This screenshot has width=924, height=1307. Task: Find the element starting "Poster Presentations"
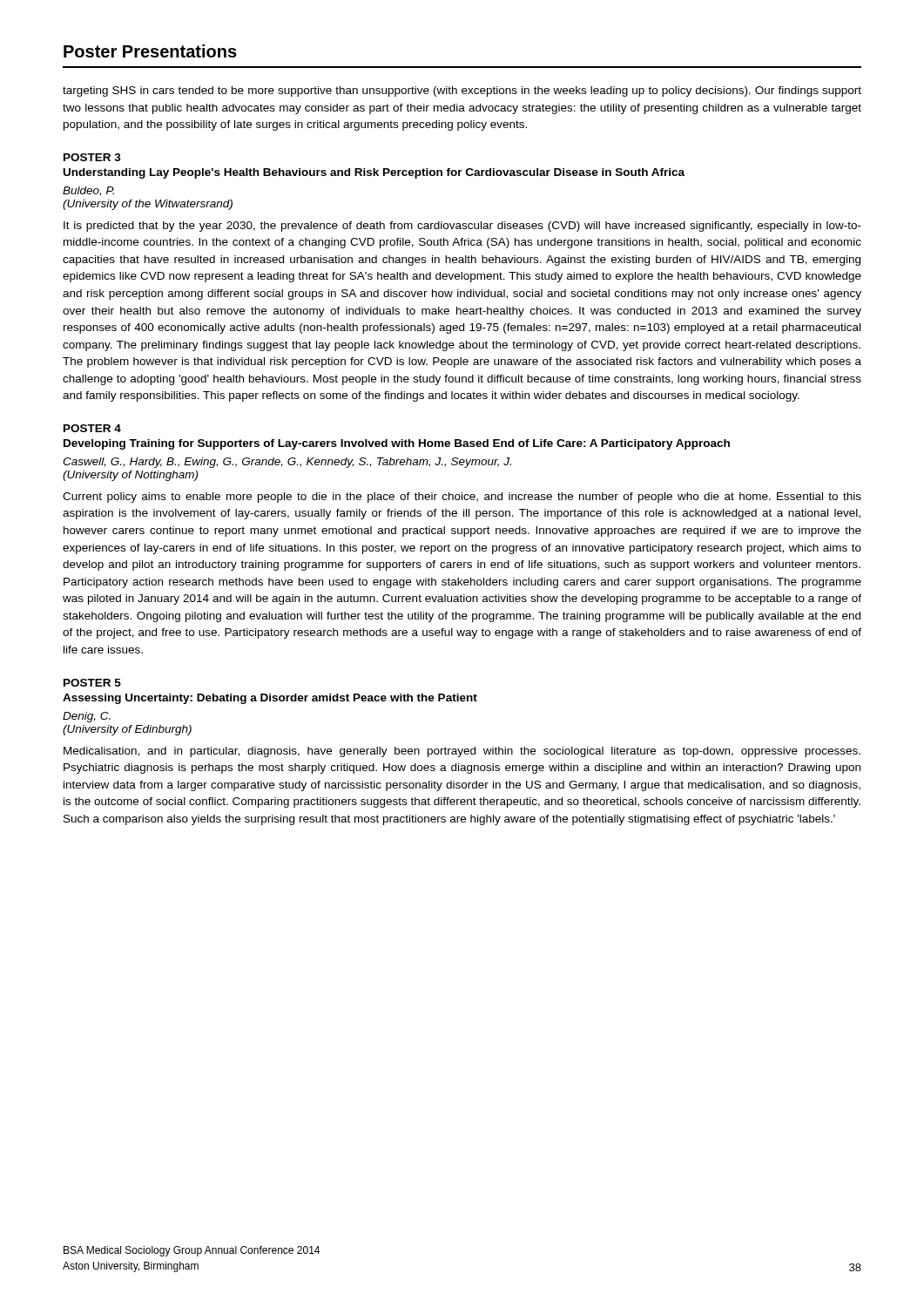pyautogui.click(x=150, y=51)
